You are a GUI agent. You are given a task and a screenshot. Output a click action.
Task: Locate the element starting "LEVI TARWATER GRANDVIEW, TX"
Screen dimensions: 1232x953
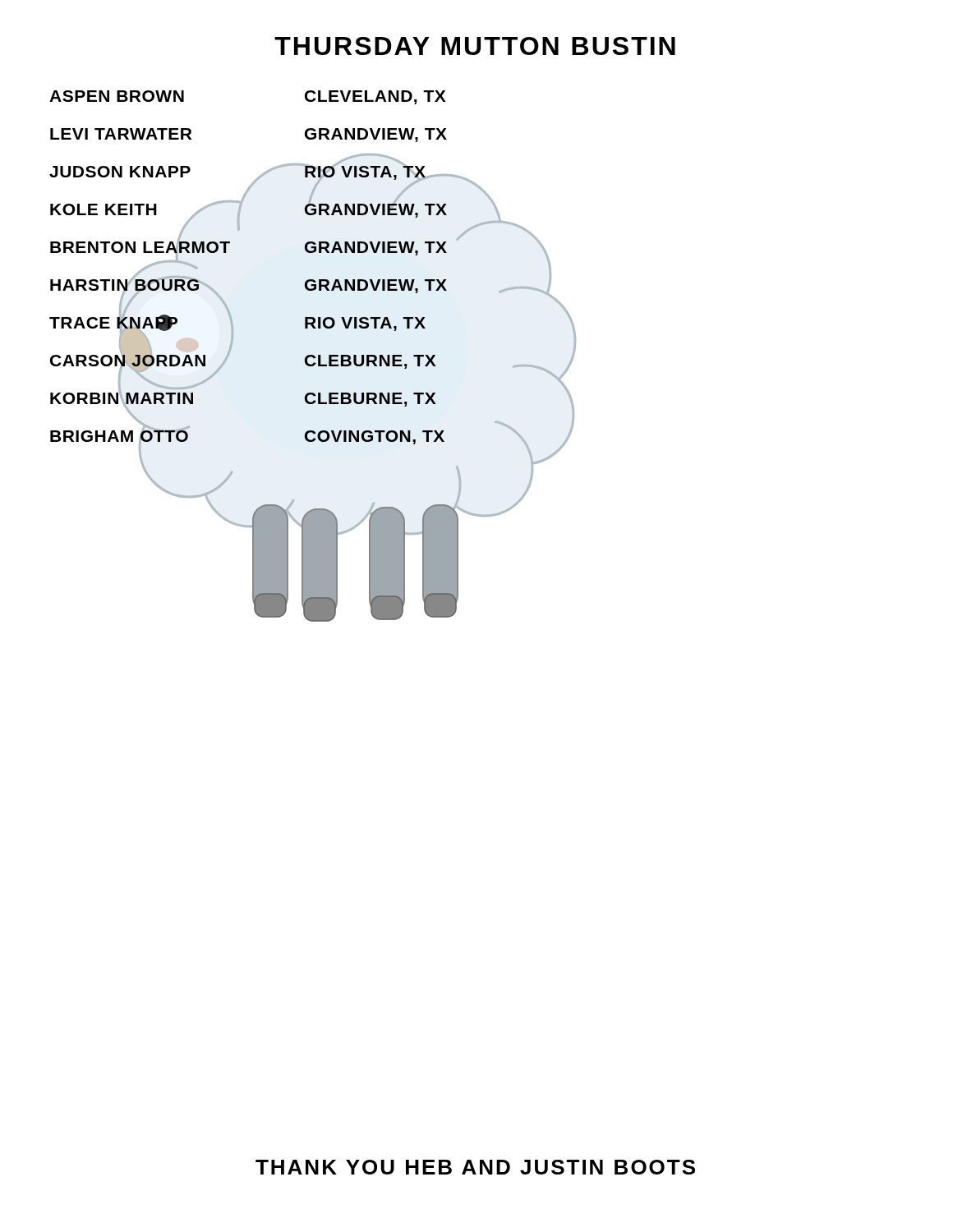pyautogui.click(x=124, y=135)
